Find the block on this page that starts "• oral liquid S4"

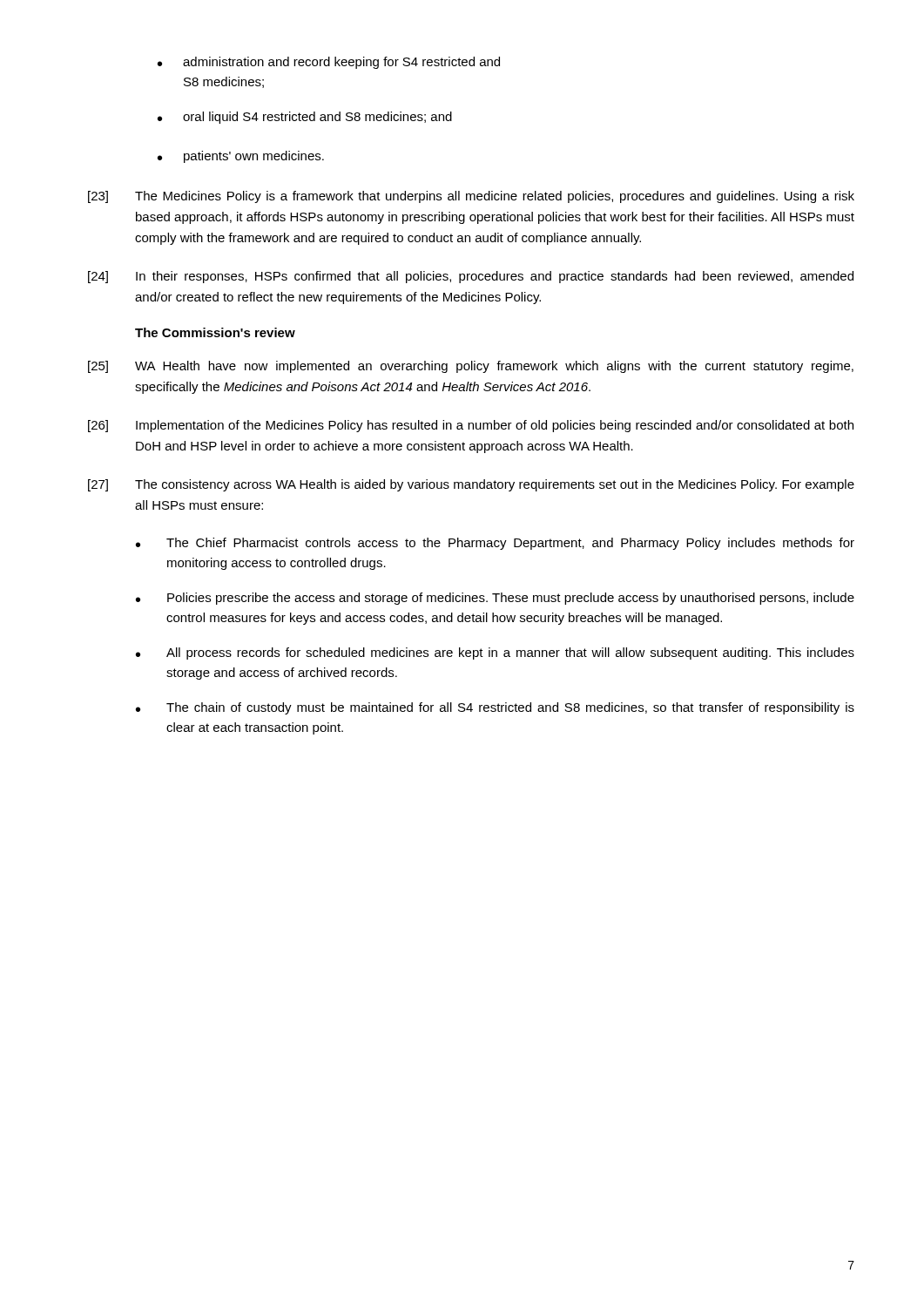(x=305, y=118)
